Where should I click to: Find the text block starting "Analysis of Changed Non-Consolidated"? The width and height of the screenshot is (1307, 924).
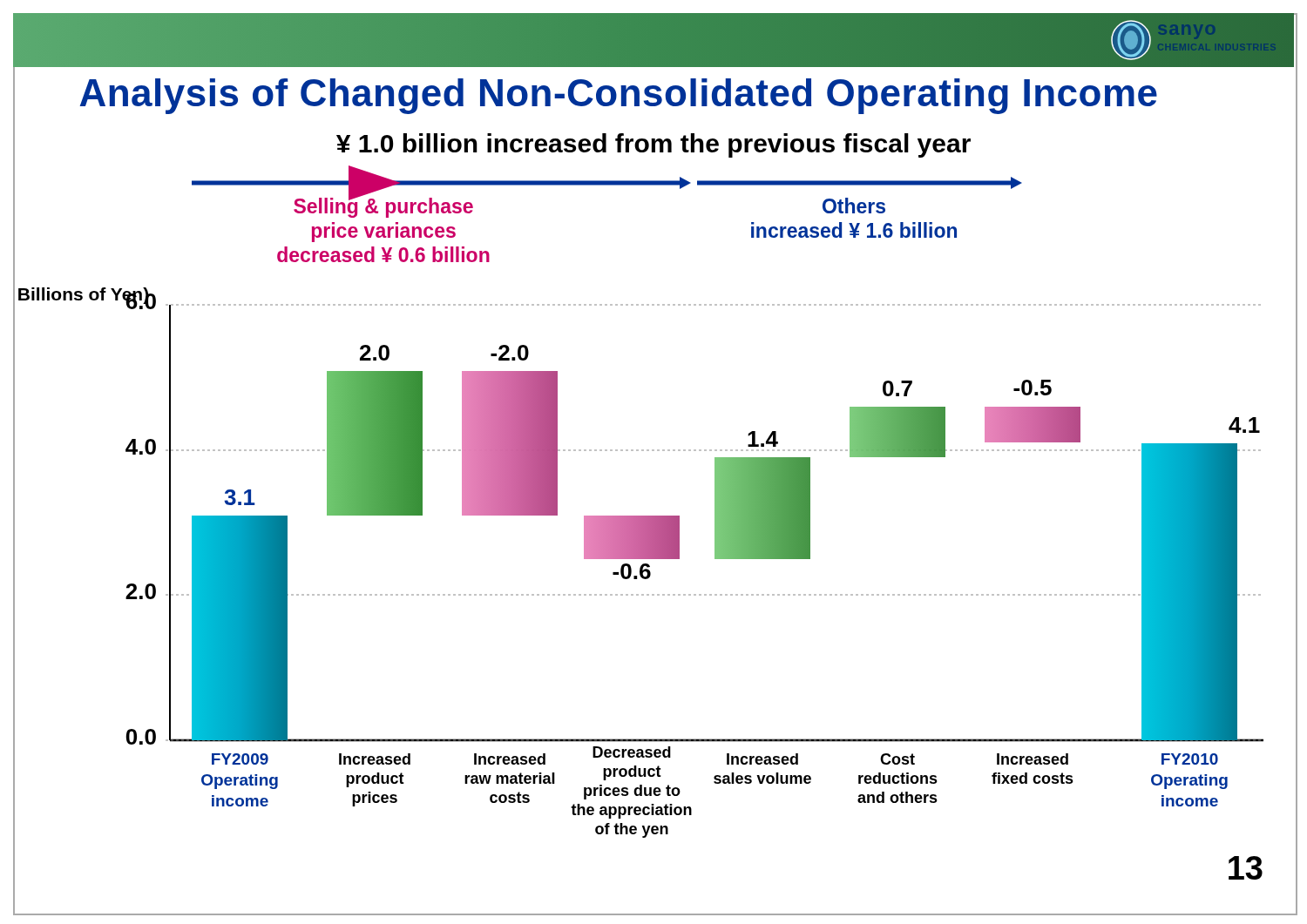(x=619, y=93)
